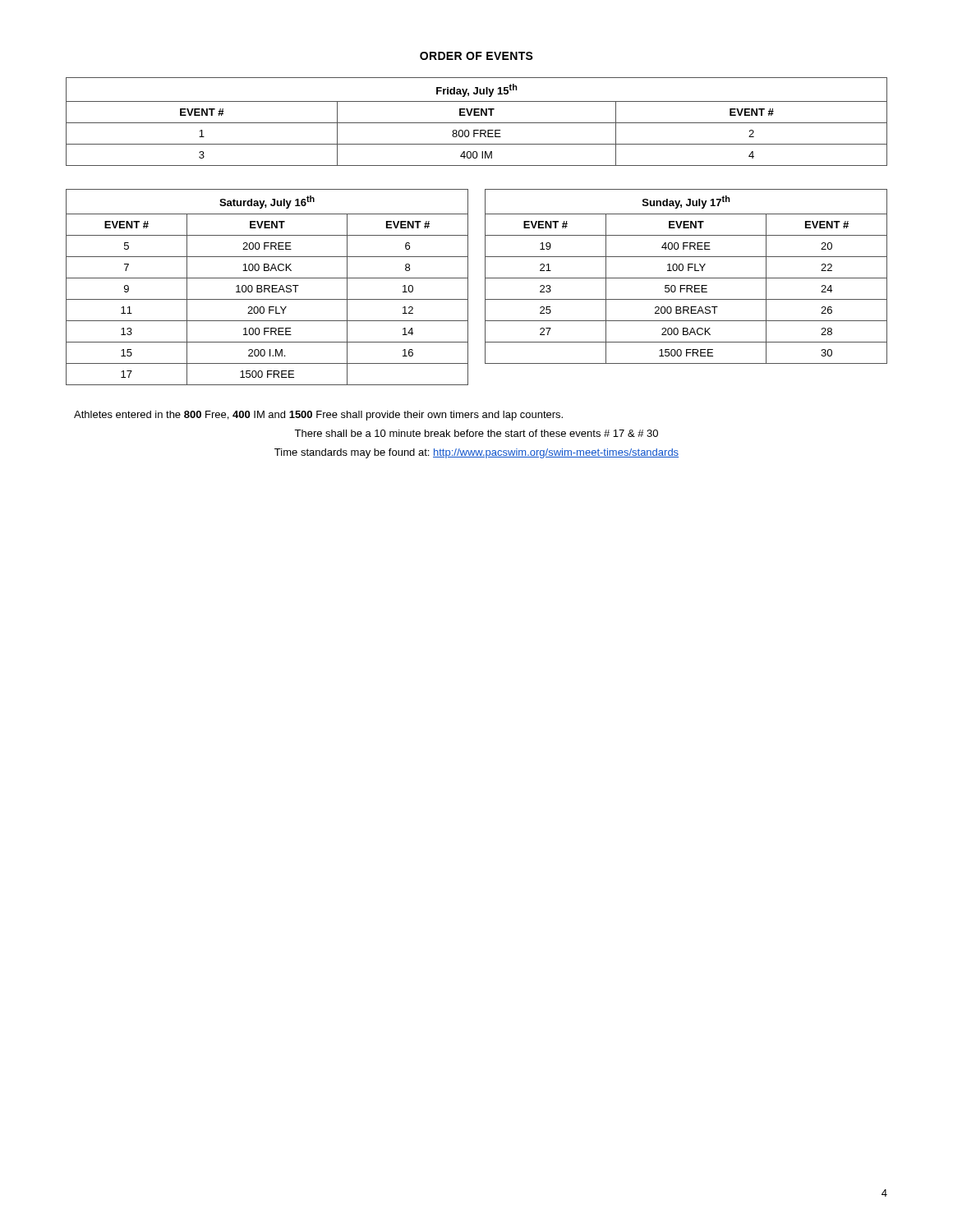Locate the table with the text "Friday, July 15 th"

(x=476, y=122)
